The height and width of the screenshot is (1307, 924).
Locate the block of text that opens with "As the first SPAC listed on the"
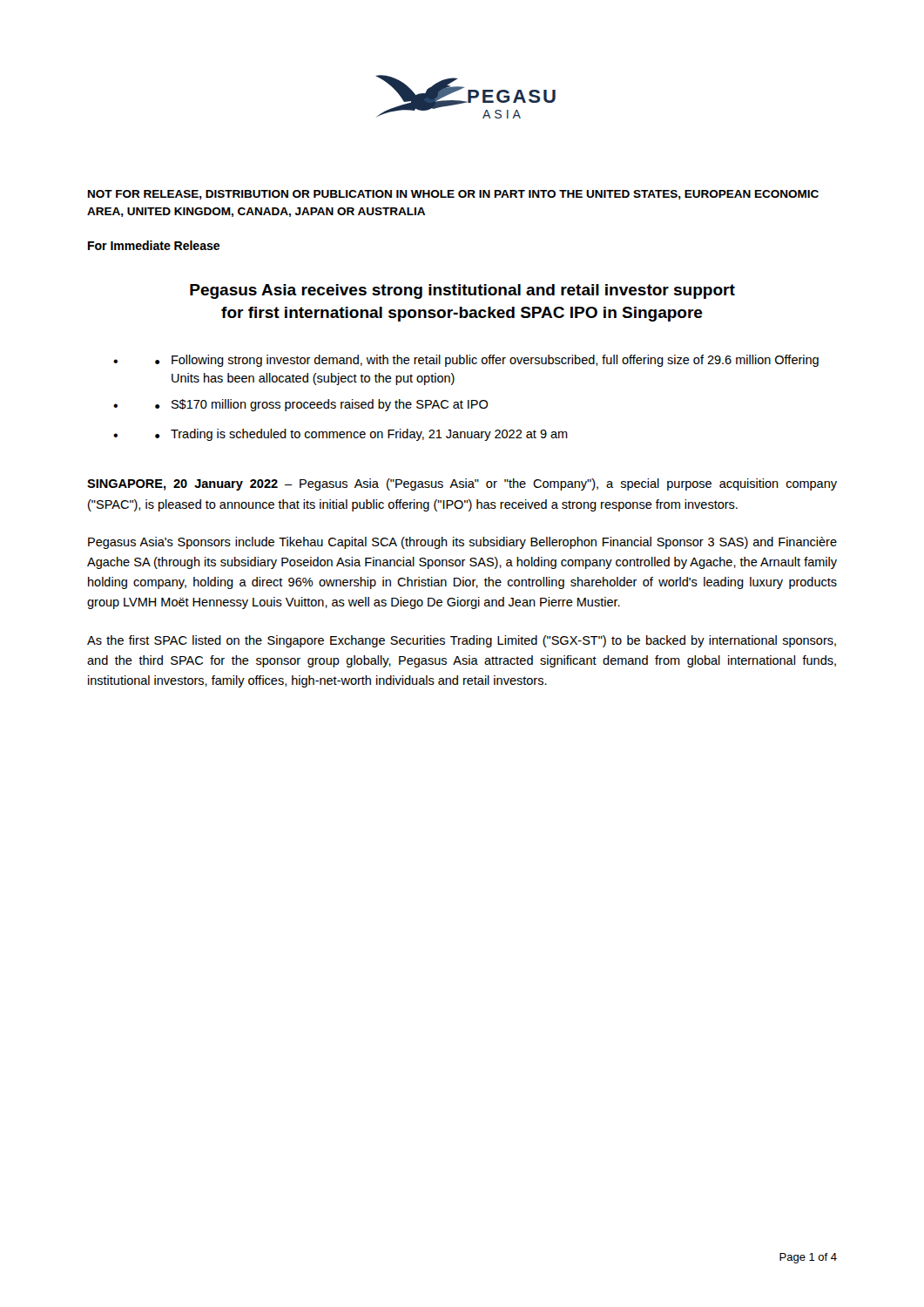(462, 660)
